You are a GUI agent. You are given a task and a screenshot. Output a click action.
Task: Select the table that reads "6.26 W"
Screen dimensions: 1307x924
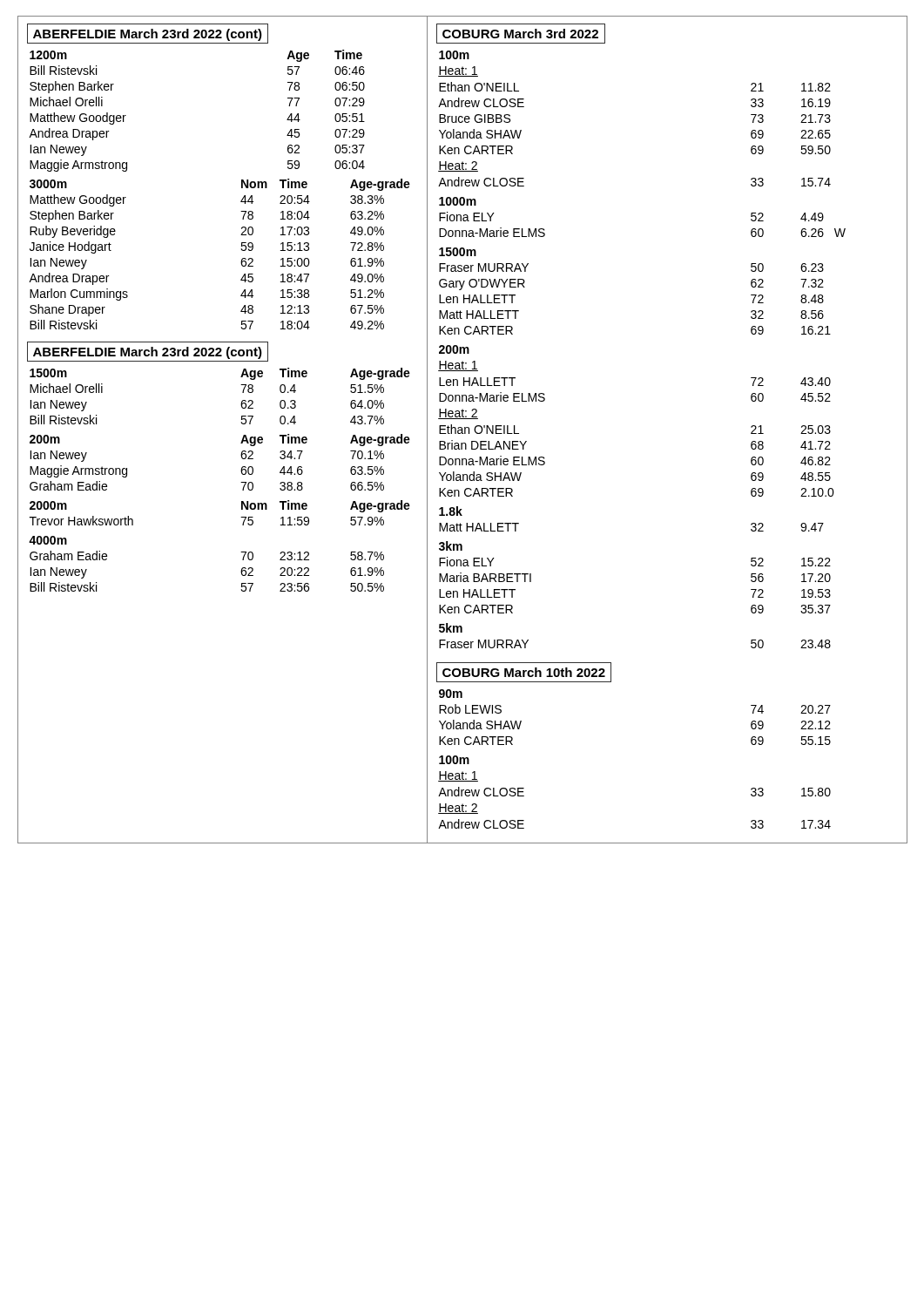(x=667, y=217)
